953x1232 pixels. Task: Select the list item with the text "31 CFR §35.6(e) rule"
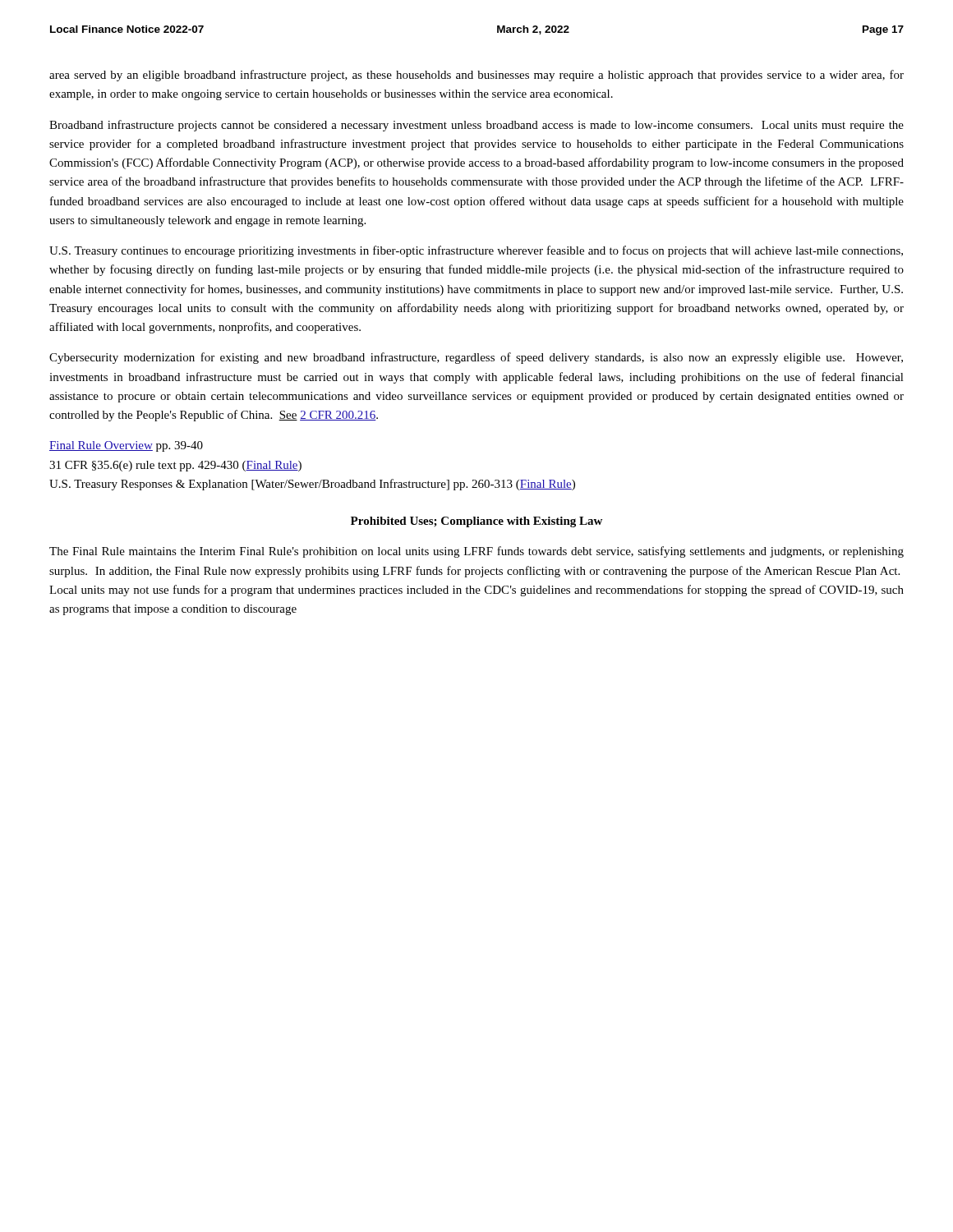tap(175, 466)
